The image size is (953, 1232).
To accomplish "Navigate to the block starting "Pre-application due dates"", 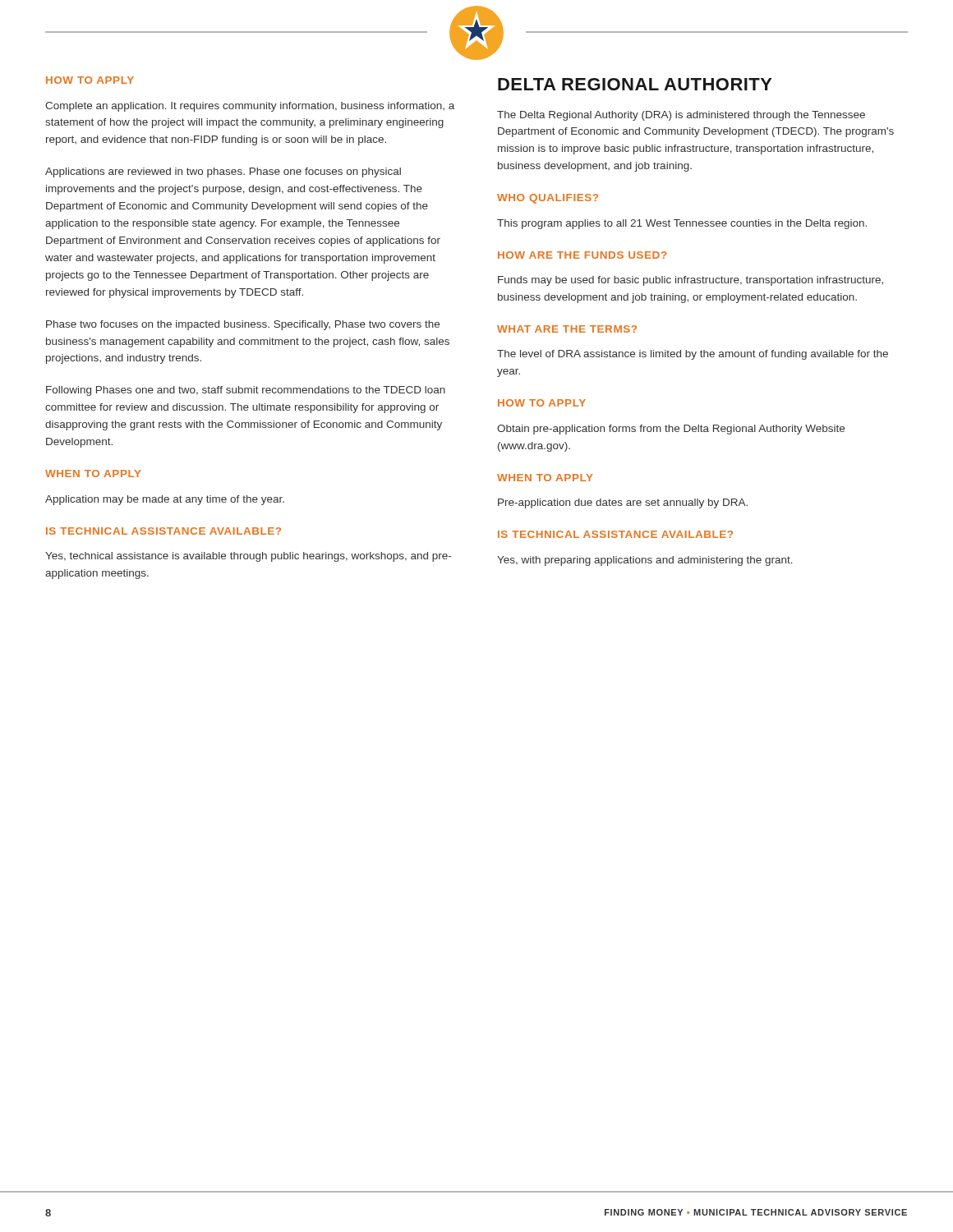I will [x=702, y=503].
